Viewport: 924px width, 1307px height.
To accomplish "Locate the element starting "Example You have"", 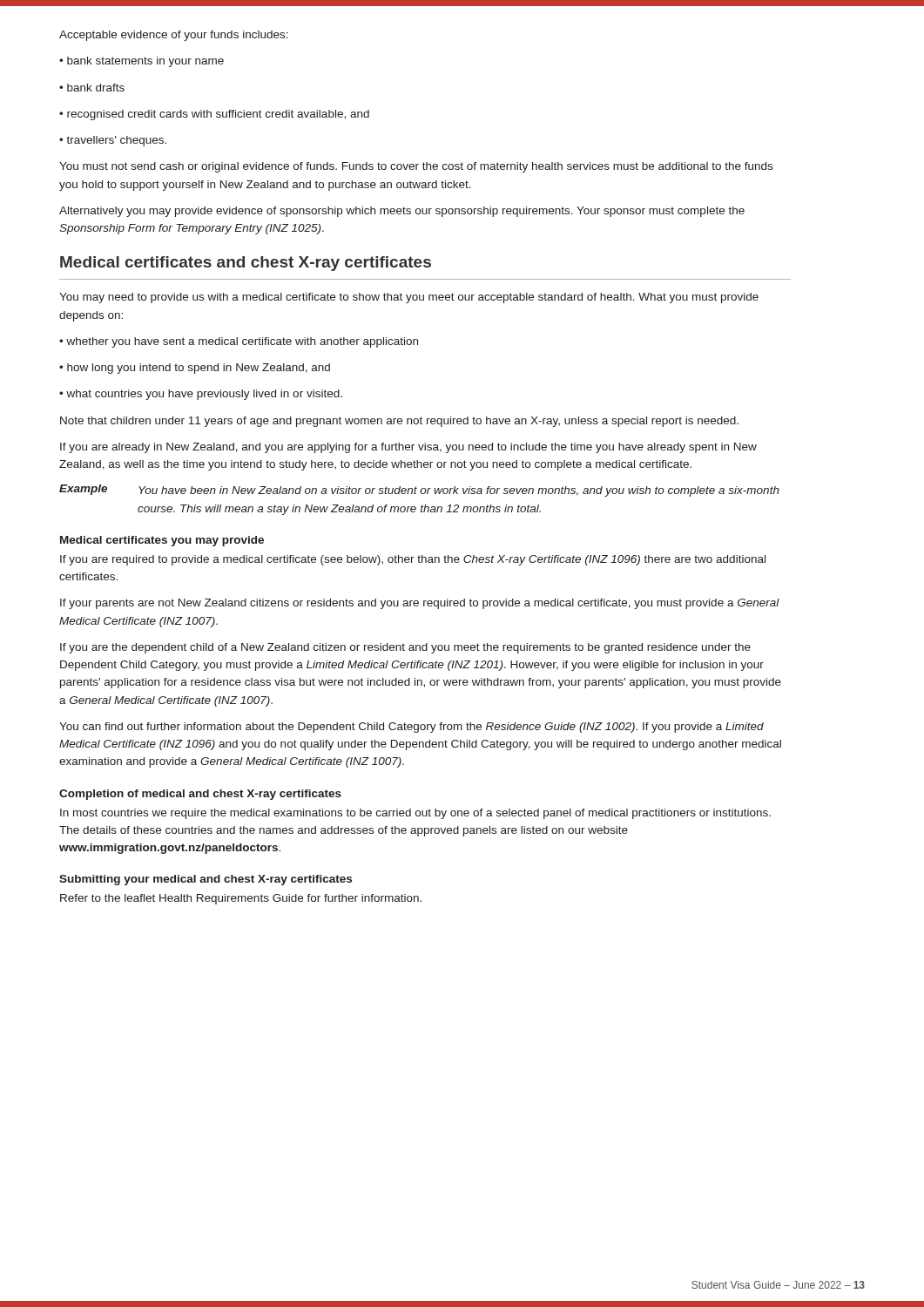I will [x=425, y=500].
